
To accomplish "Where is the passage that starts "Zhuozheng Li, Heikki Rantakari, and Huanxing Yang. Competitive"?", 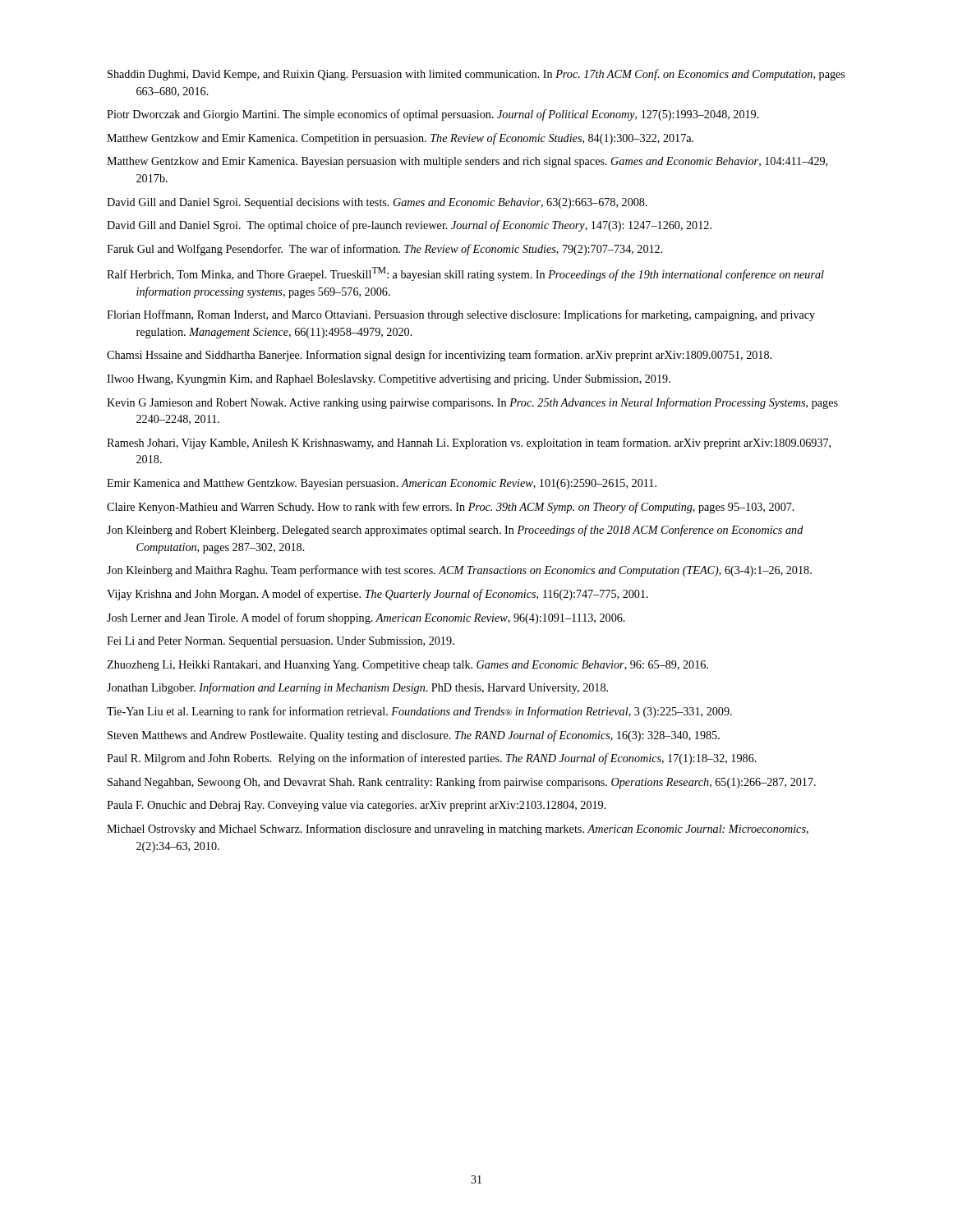I will click(x=408, y=664).
